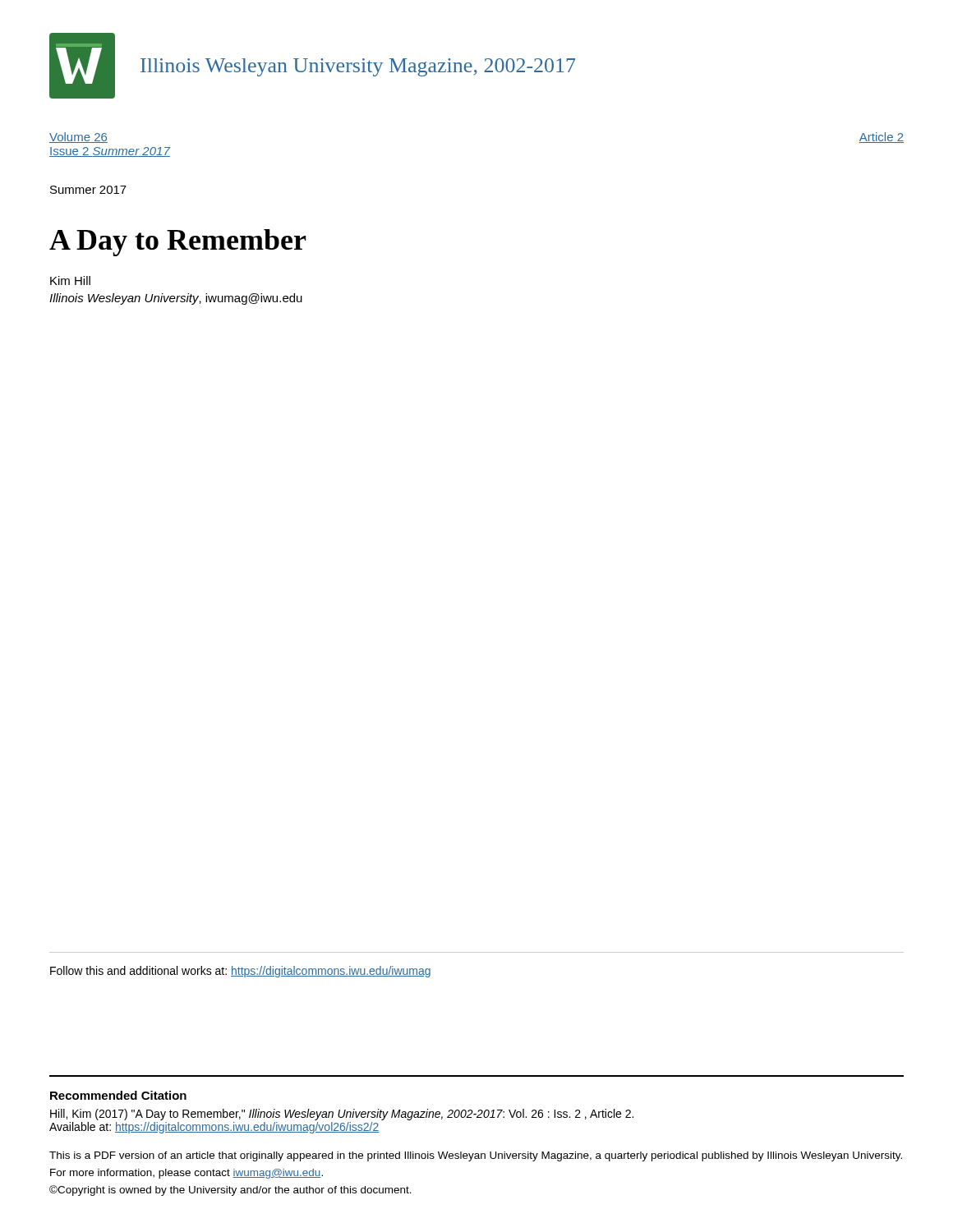Navigate to the text starting "Recommended Citation Hill, Kim (2017) "A Day to"
The width and height of the screenshot is (953, 1232).
(x=476, y=1111)
